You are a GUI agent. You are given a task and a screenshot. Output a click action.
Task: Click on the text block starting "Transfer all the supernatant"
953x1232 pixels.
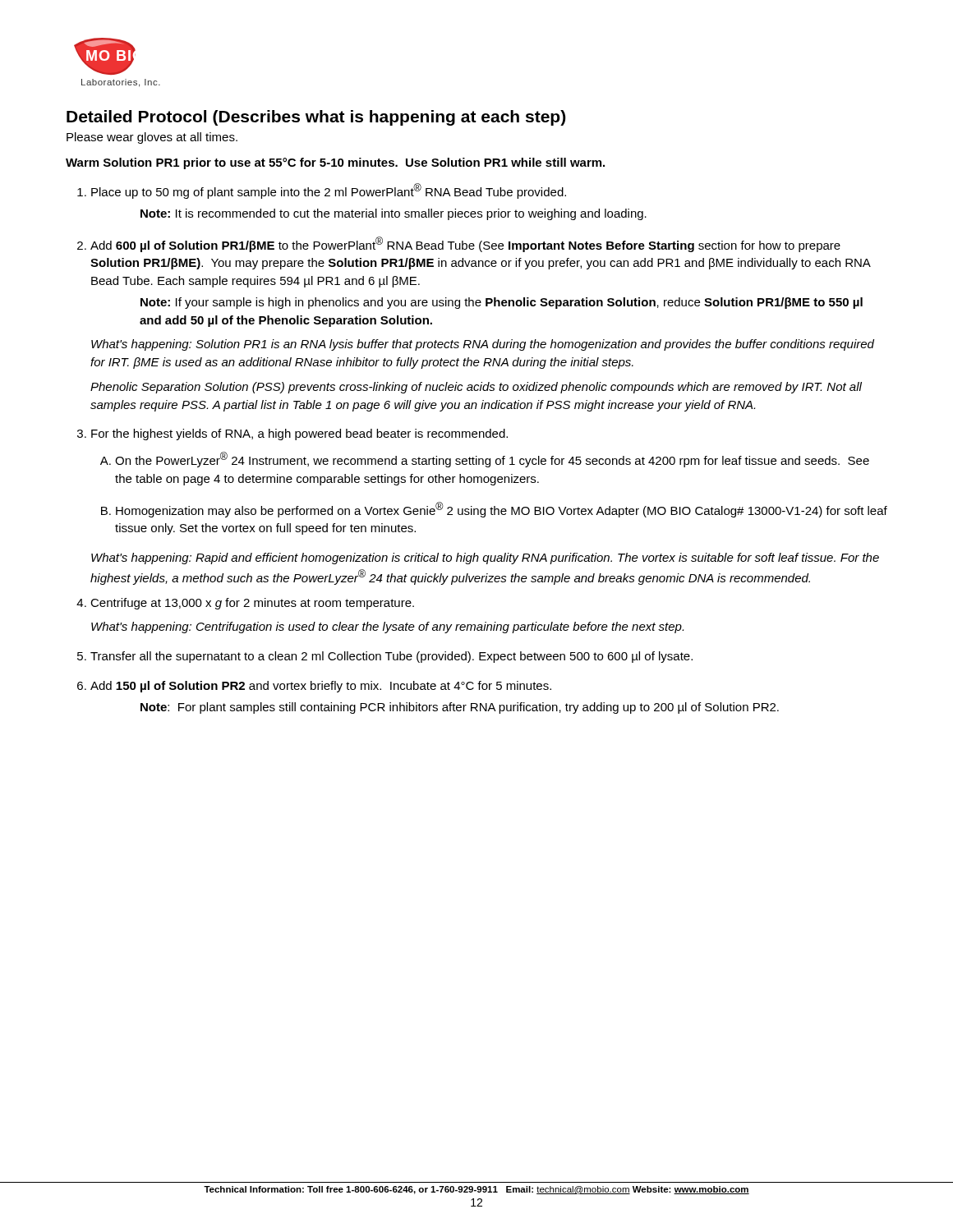click(392, 656)
